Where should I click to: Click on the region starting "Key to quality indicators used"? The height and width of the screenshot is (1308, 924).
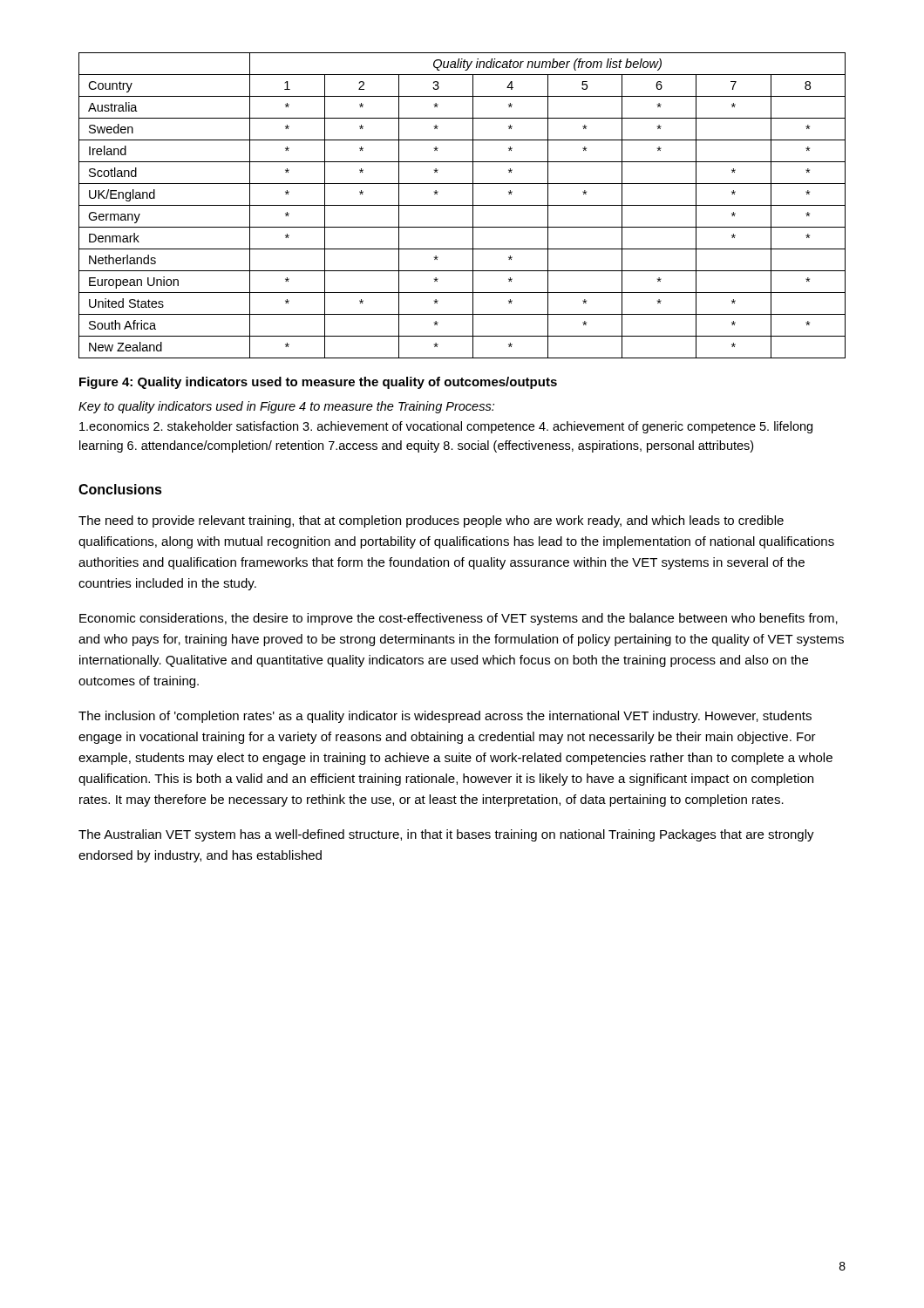[x=462, y=428]
